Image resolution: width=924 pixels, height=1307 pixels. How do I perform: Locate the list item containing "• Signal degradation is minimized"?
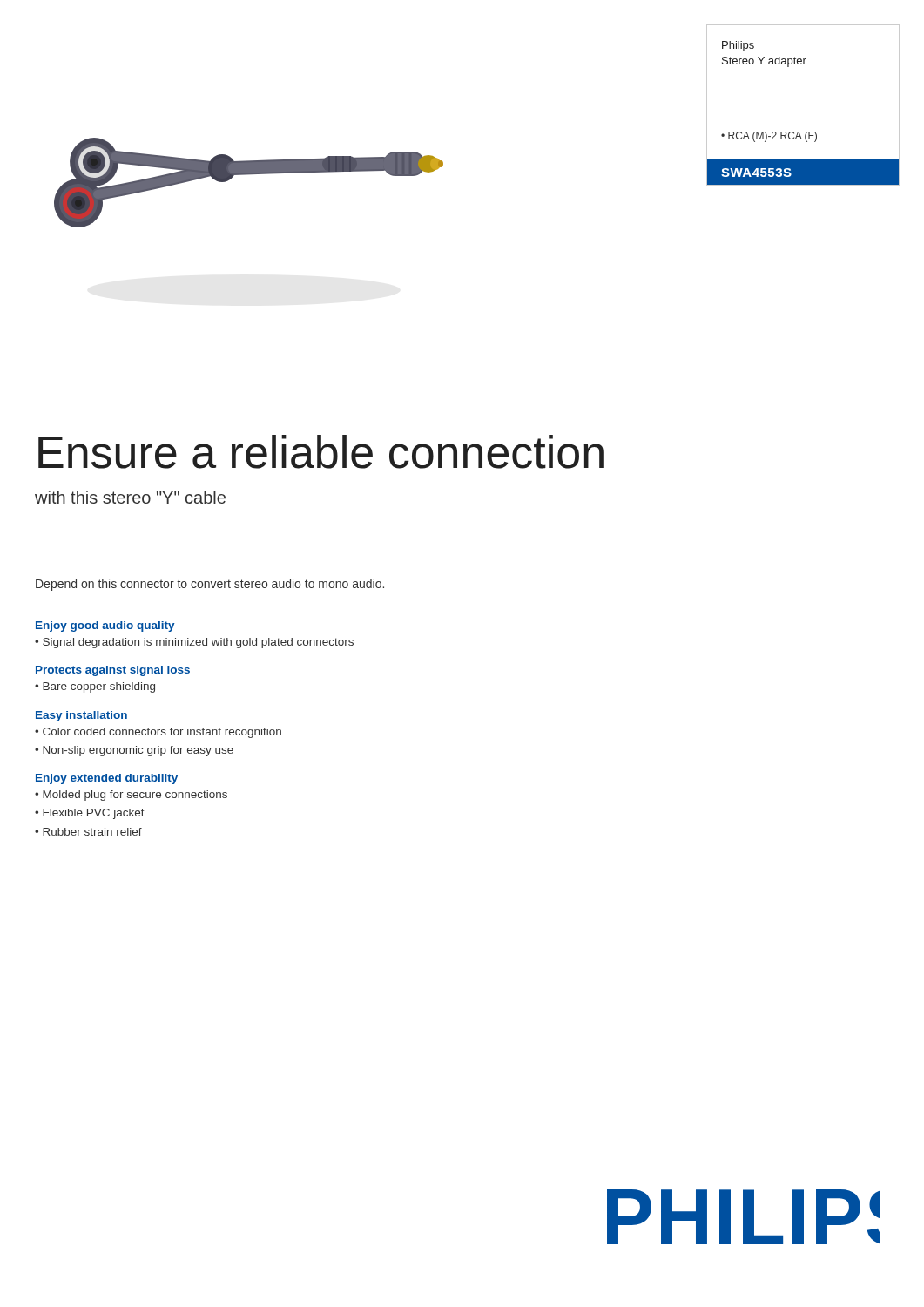[194, 642]
